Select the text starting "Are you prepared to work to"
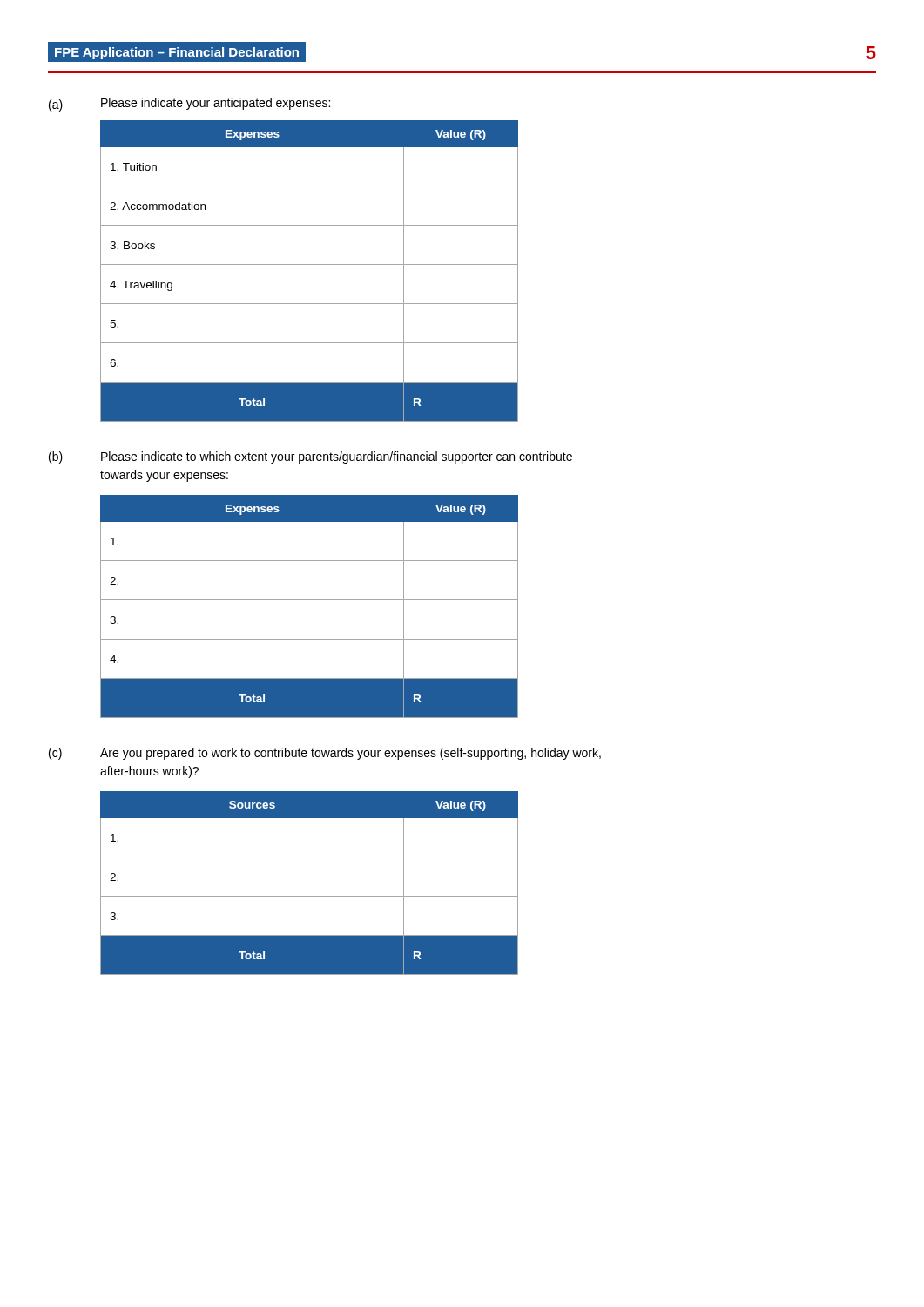The height and width of the screenshot is (1307, 924). [x=351, y=762]
